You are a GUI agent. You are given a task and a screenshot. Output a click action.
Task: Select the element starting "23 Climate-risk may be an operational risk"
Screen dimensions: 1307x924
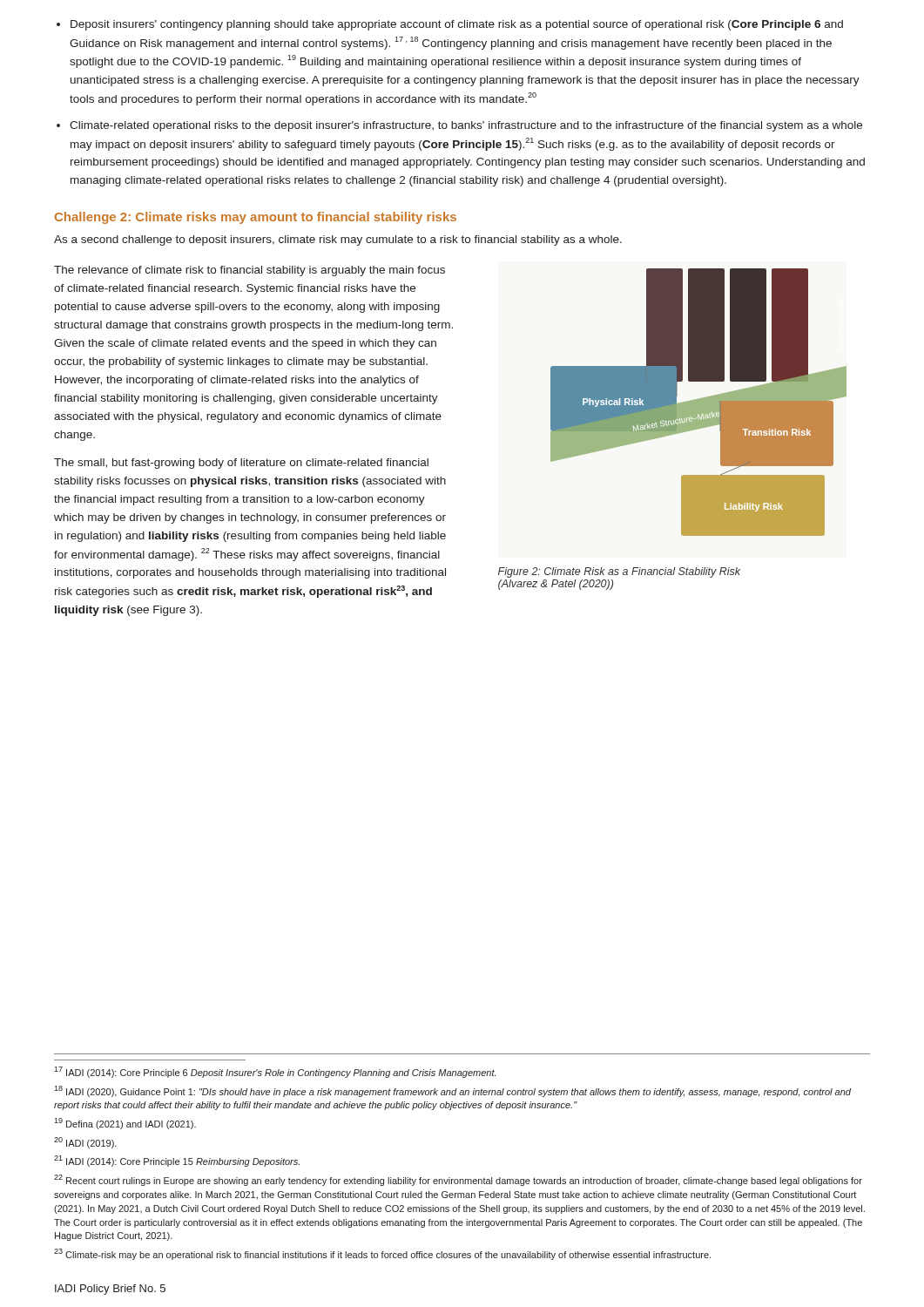(383, 1254)
